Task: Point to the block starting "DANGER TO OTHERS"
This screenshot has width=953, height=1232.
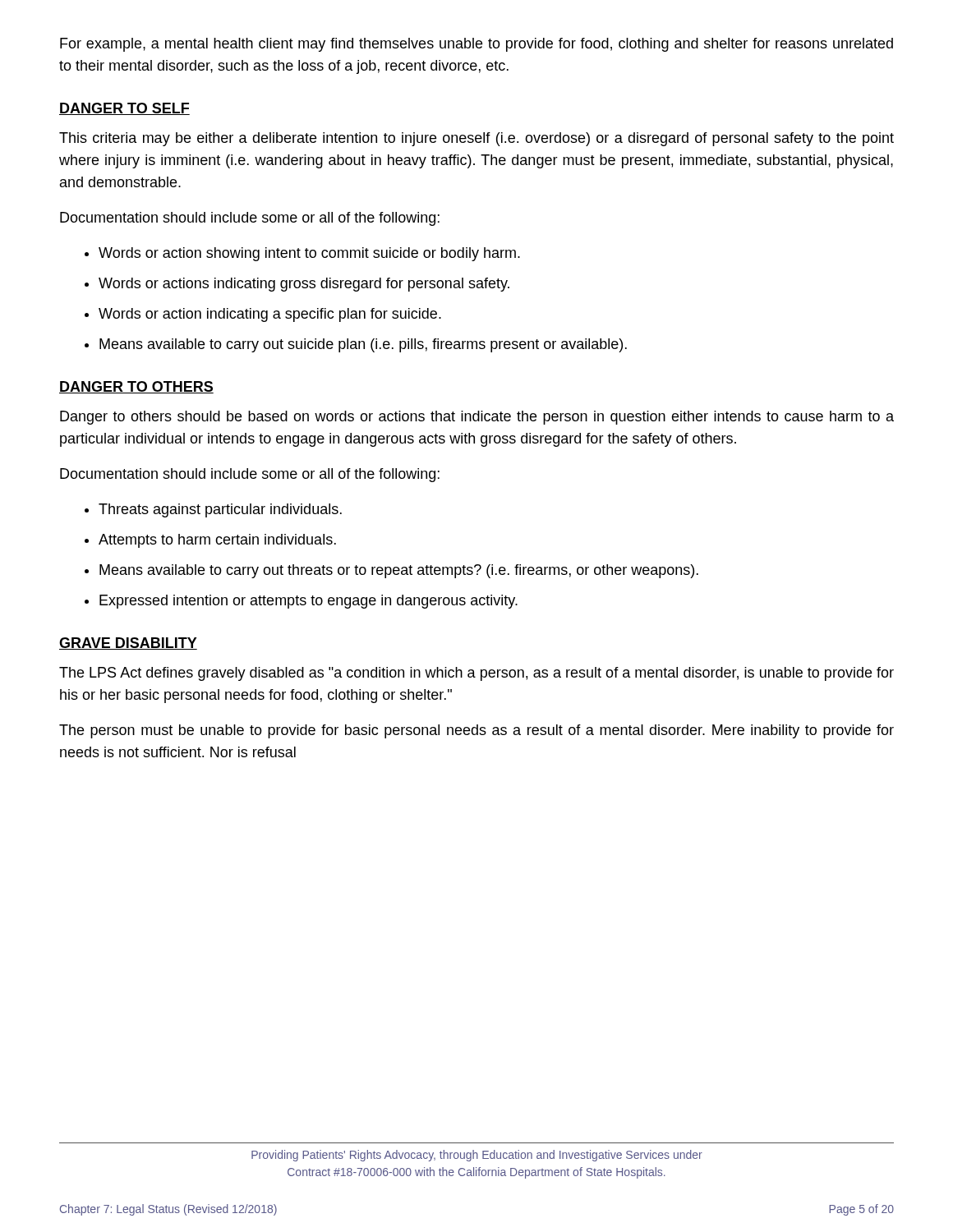Action: 136,387
